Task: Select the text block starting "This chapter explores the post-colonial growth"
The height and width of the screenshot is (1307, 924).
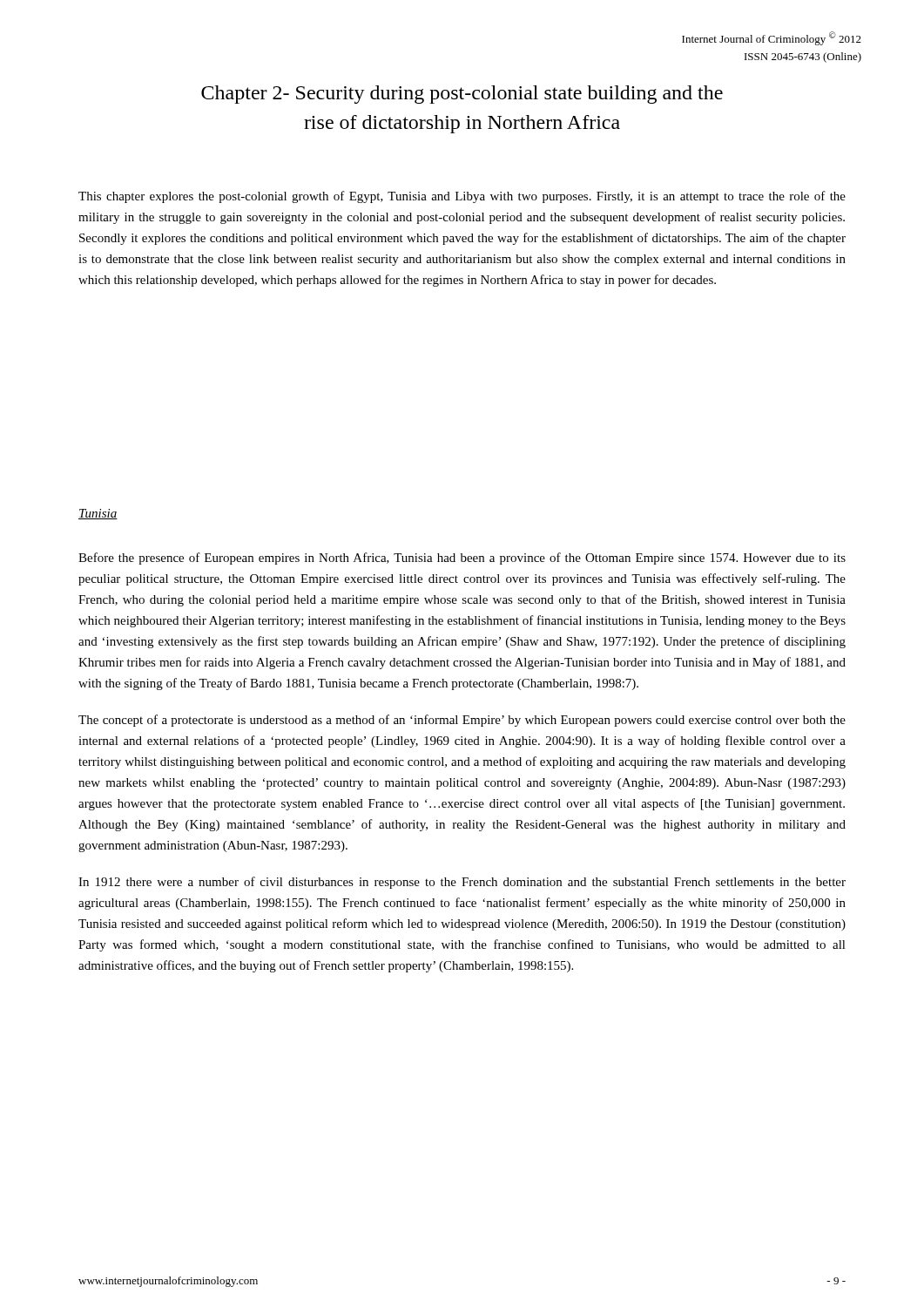Action: coord(462,238)
